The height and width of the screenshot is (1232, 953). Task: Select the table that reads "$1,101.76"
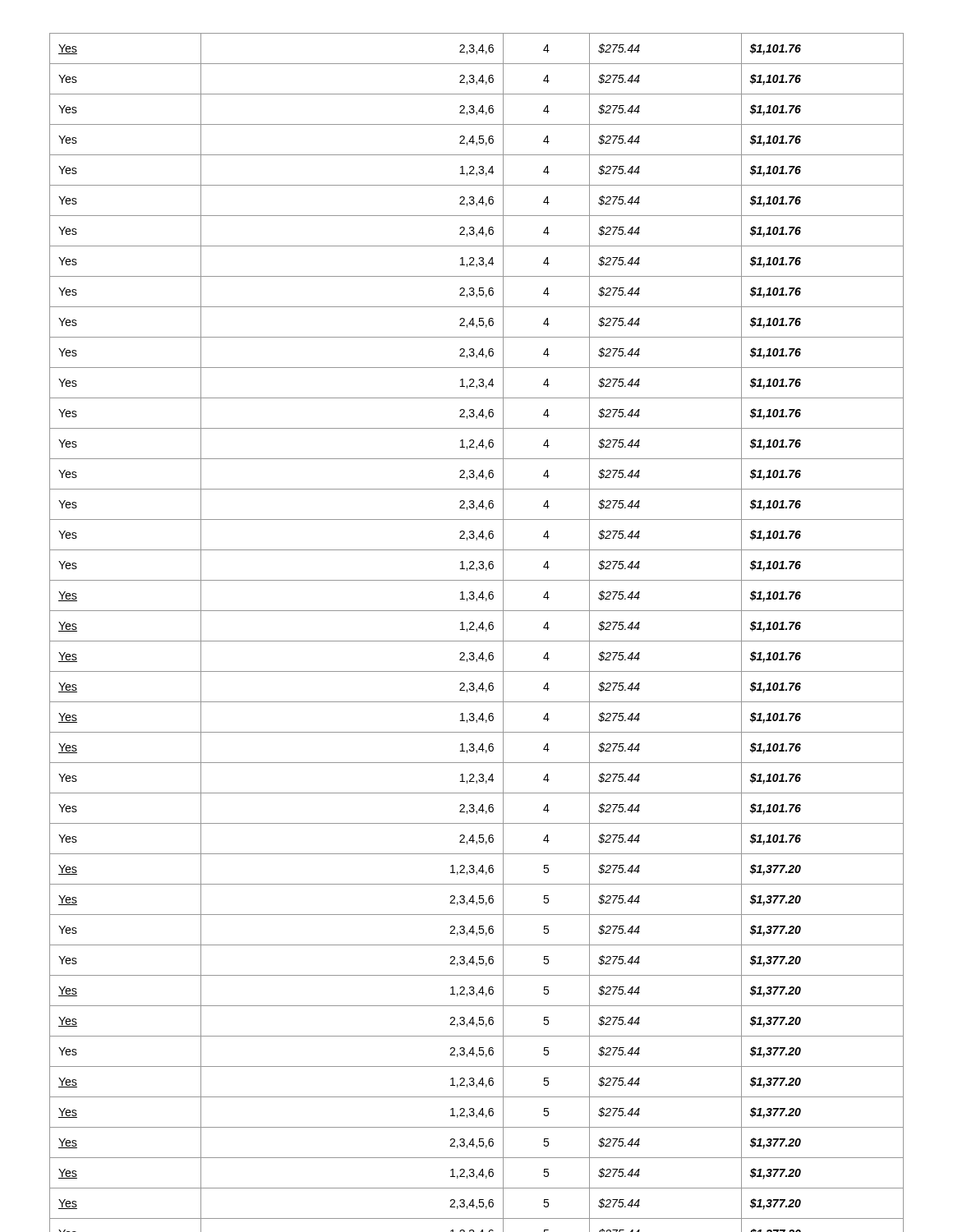pos(476,632)
